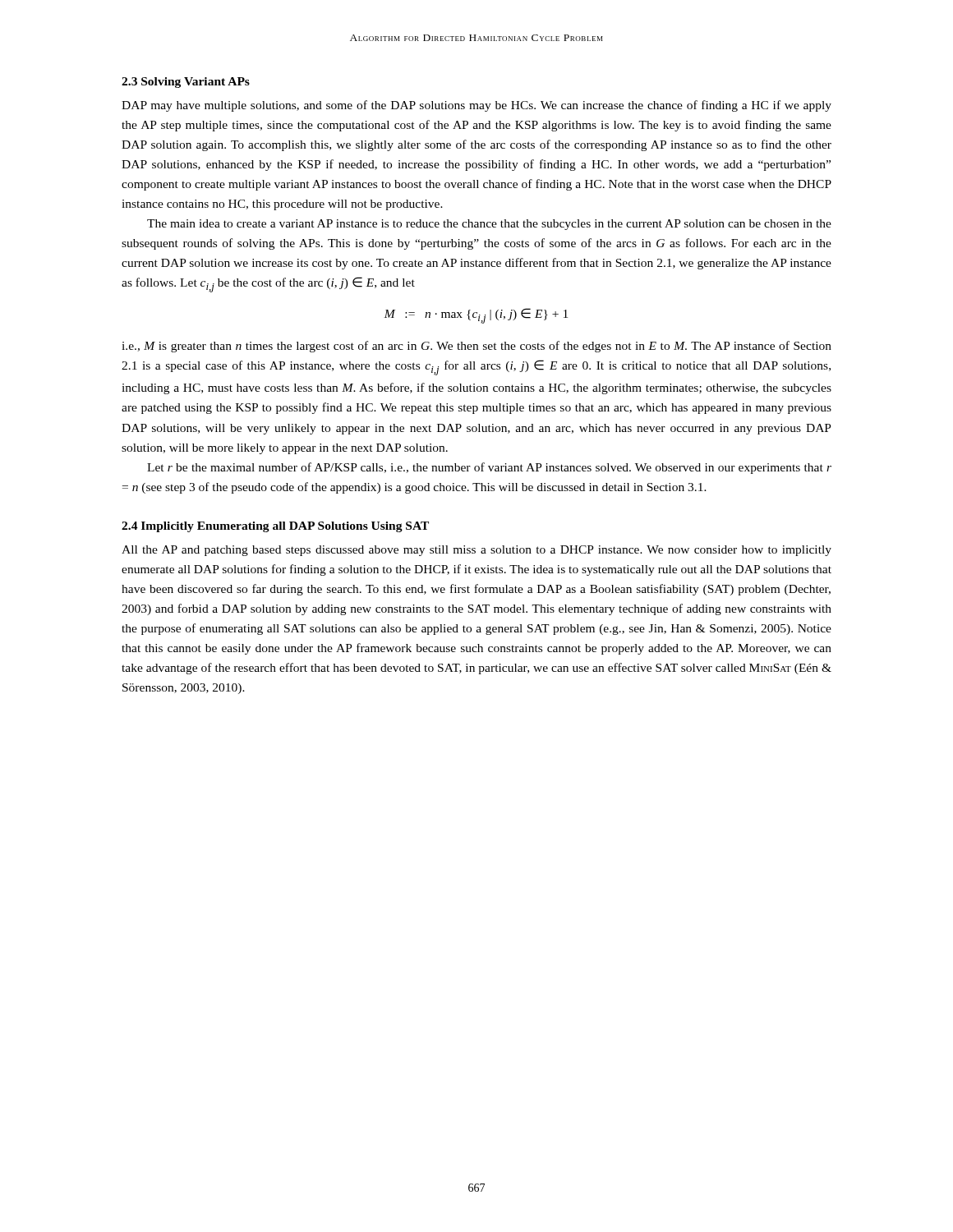The image size is (953, 1232).
Task: Locate the formula that opens with "M := n · max {ci,j"
Action: coord(476,316)
